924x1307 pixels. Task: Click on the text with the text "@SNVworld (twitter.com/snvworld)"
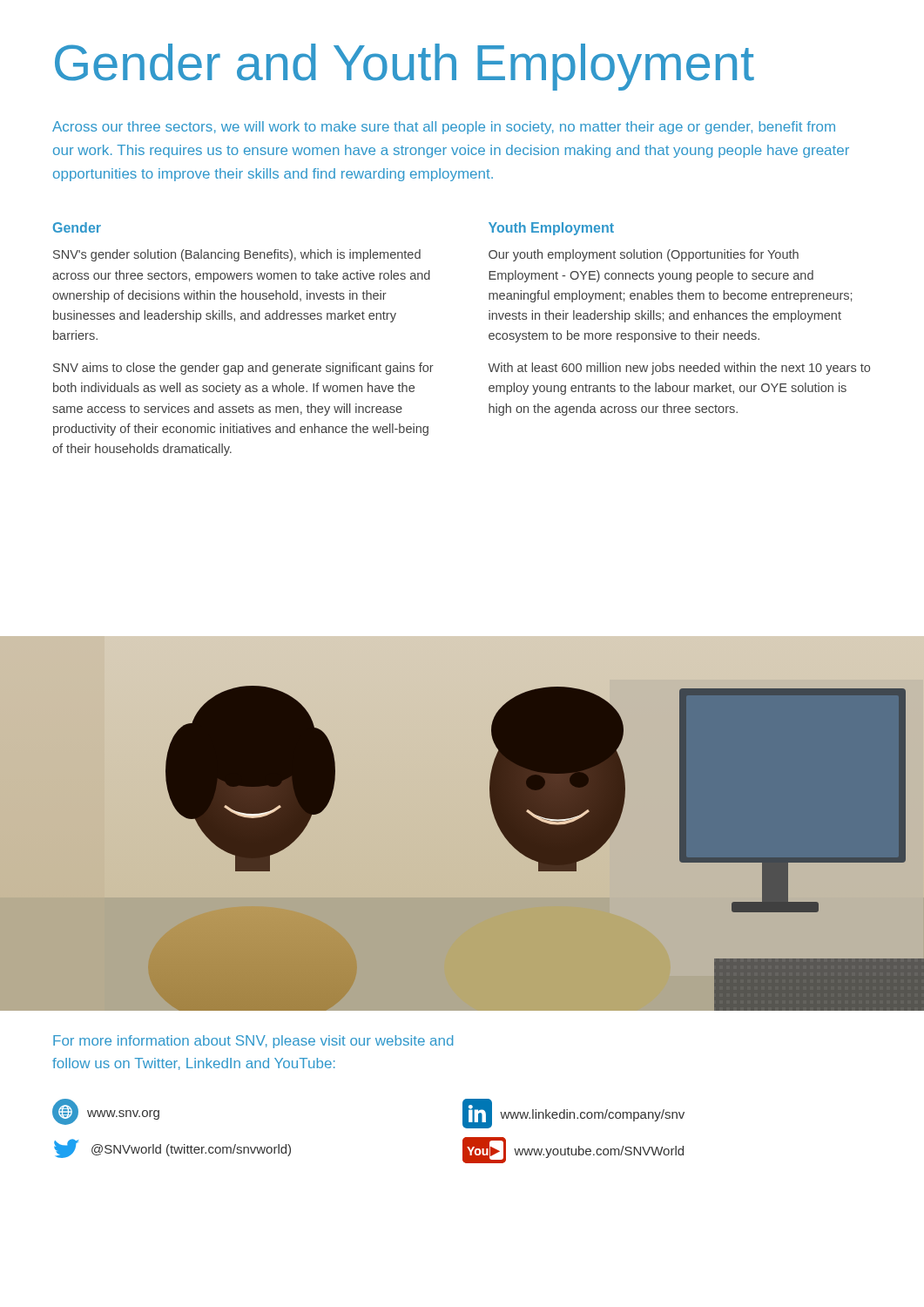[x=172, y=1148]
